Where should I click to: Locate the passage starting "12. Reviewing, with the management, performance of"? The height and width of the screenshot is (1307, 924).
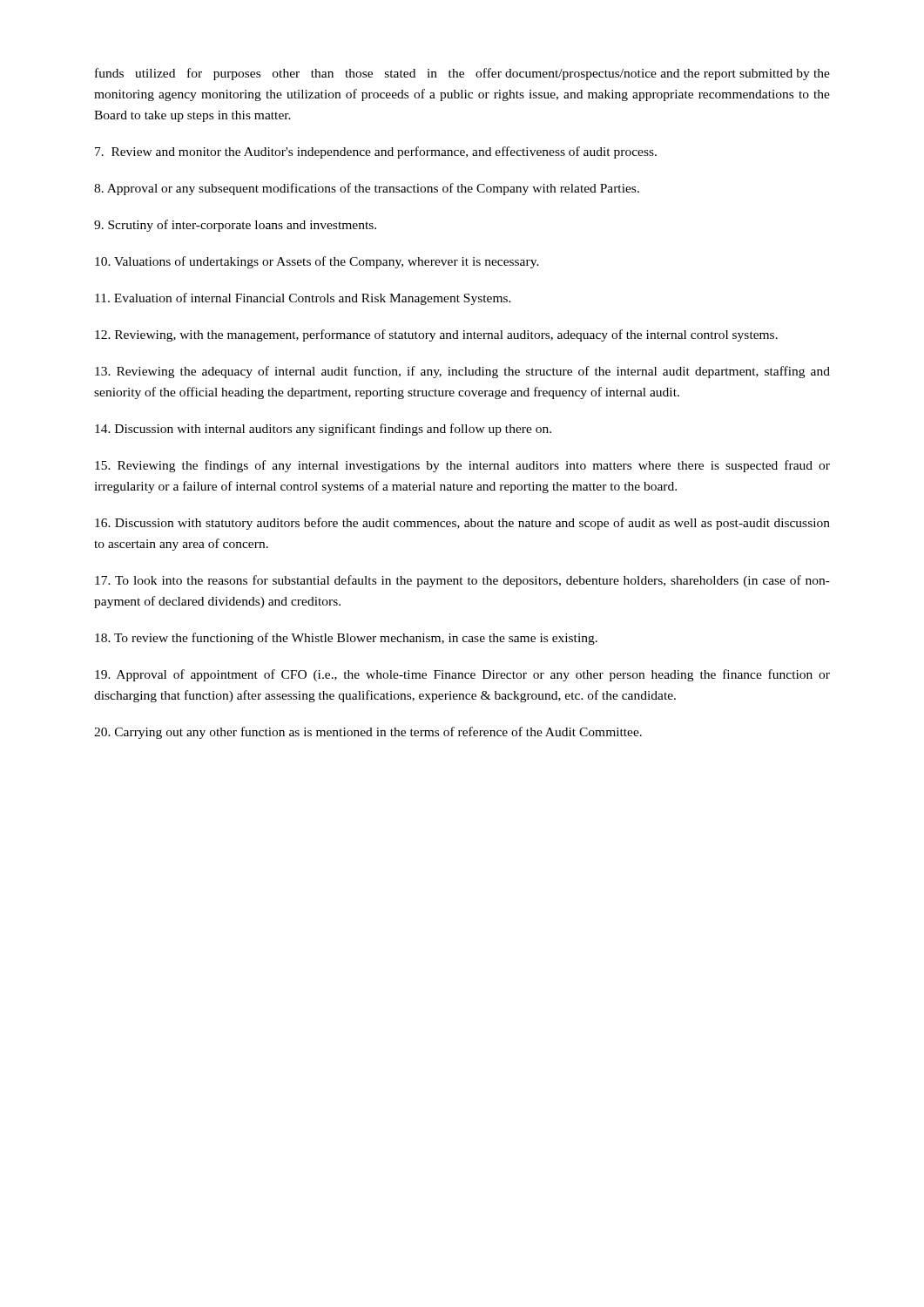click(436, 334)
